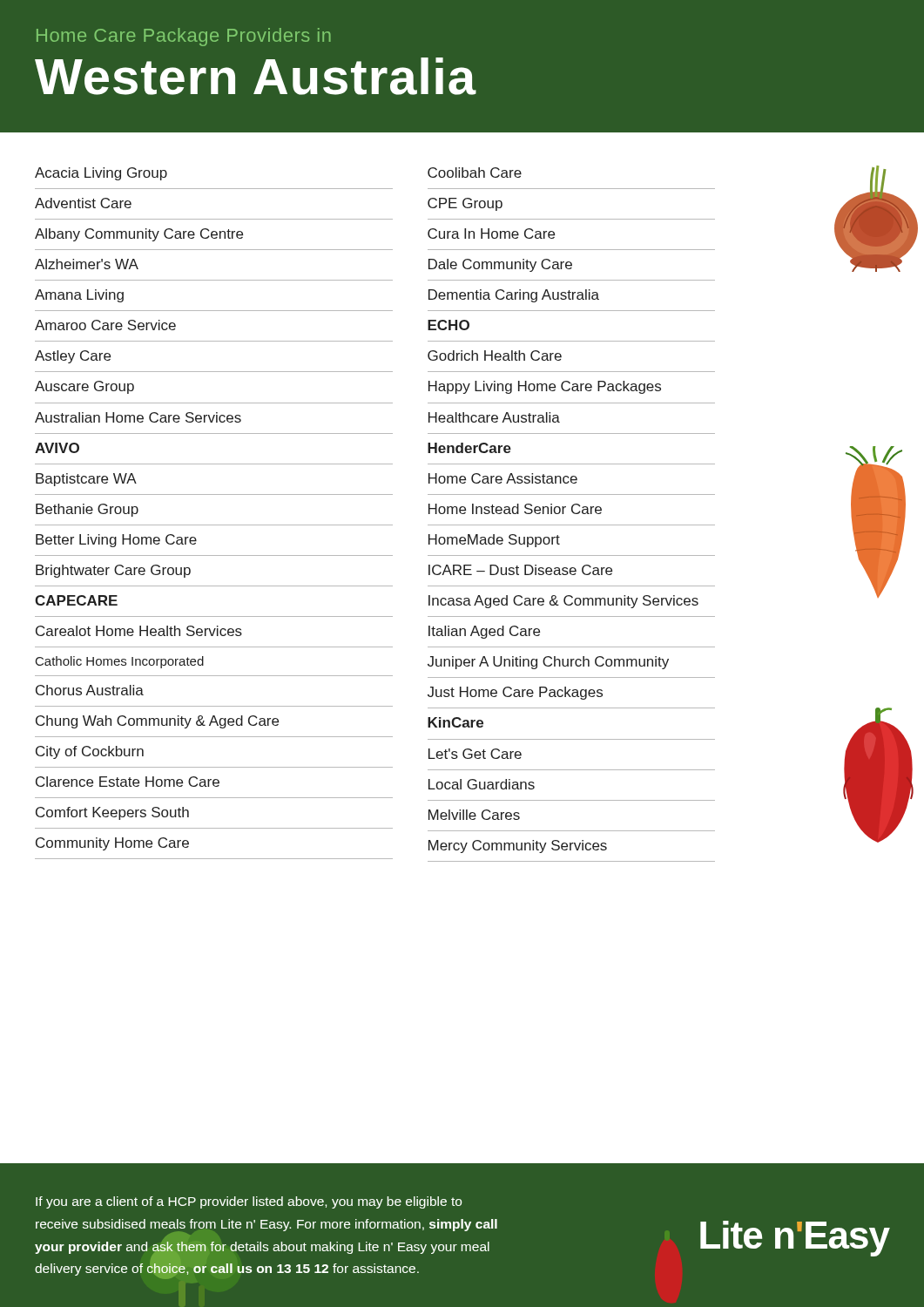
Task: Locate the list item that says "City of Cockburn"
Action: tap(90, 752)
